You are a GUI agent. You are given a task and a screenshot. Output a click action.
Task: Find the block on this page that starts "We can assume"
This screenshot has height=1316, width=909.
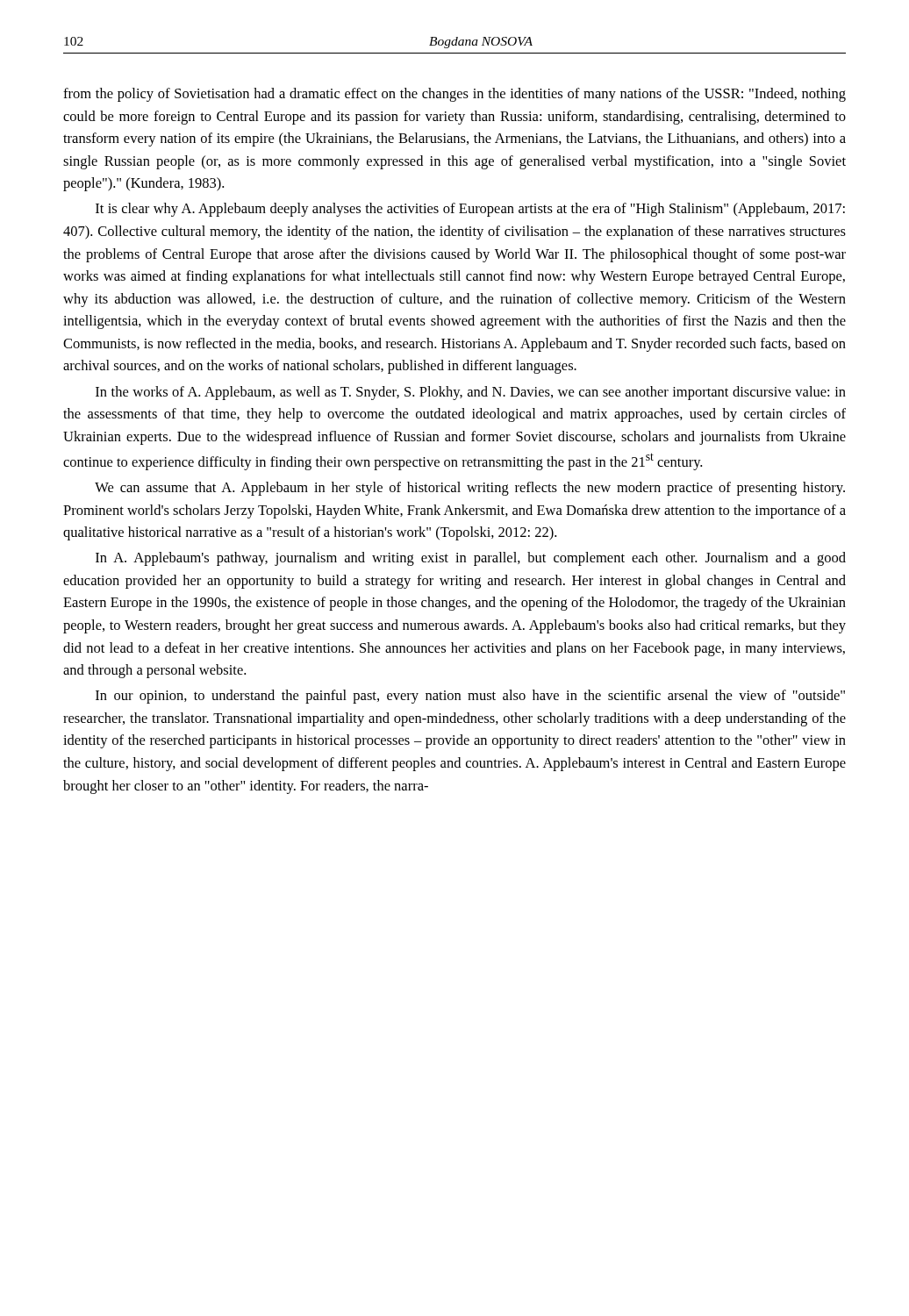pos(454,510)
